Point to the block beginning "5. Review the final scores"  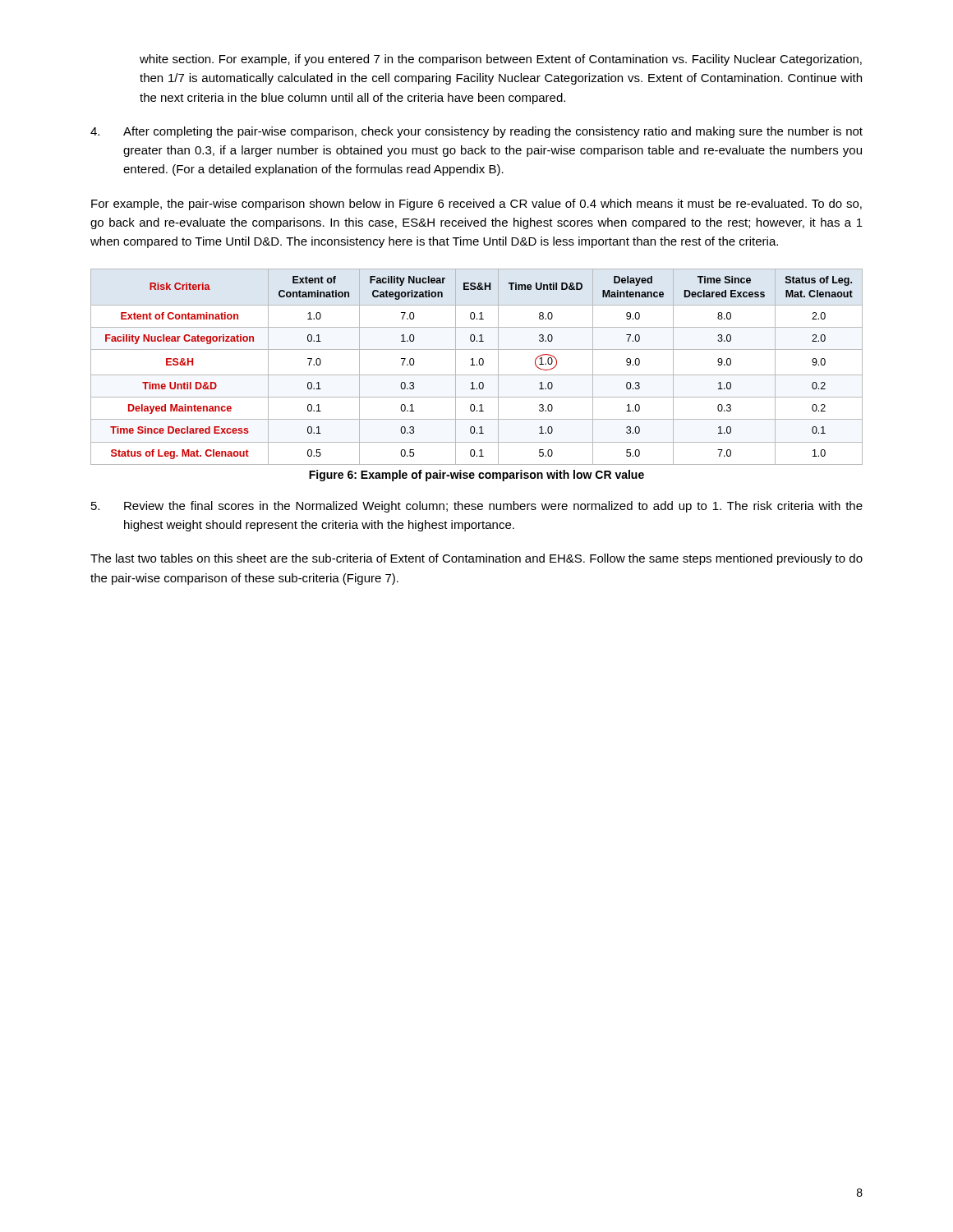click(476, 515)
